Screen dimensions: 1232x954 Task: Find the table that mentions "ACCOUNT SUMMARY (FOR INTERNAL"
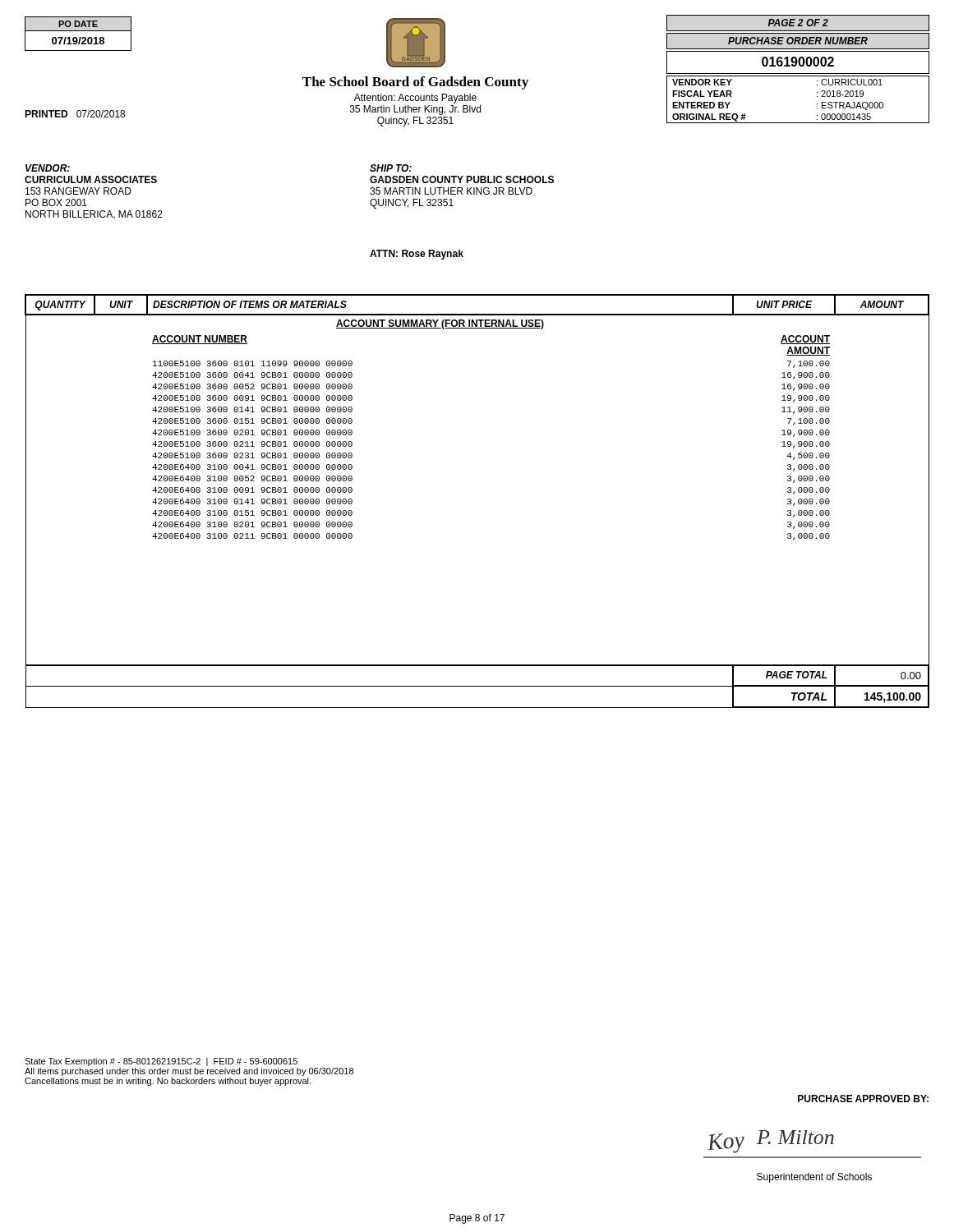tap(477, 501)
